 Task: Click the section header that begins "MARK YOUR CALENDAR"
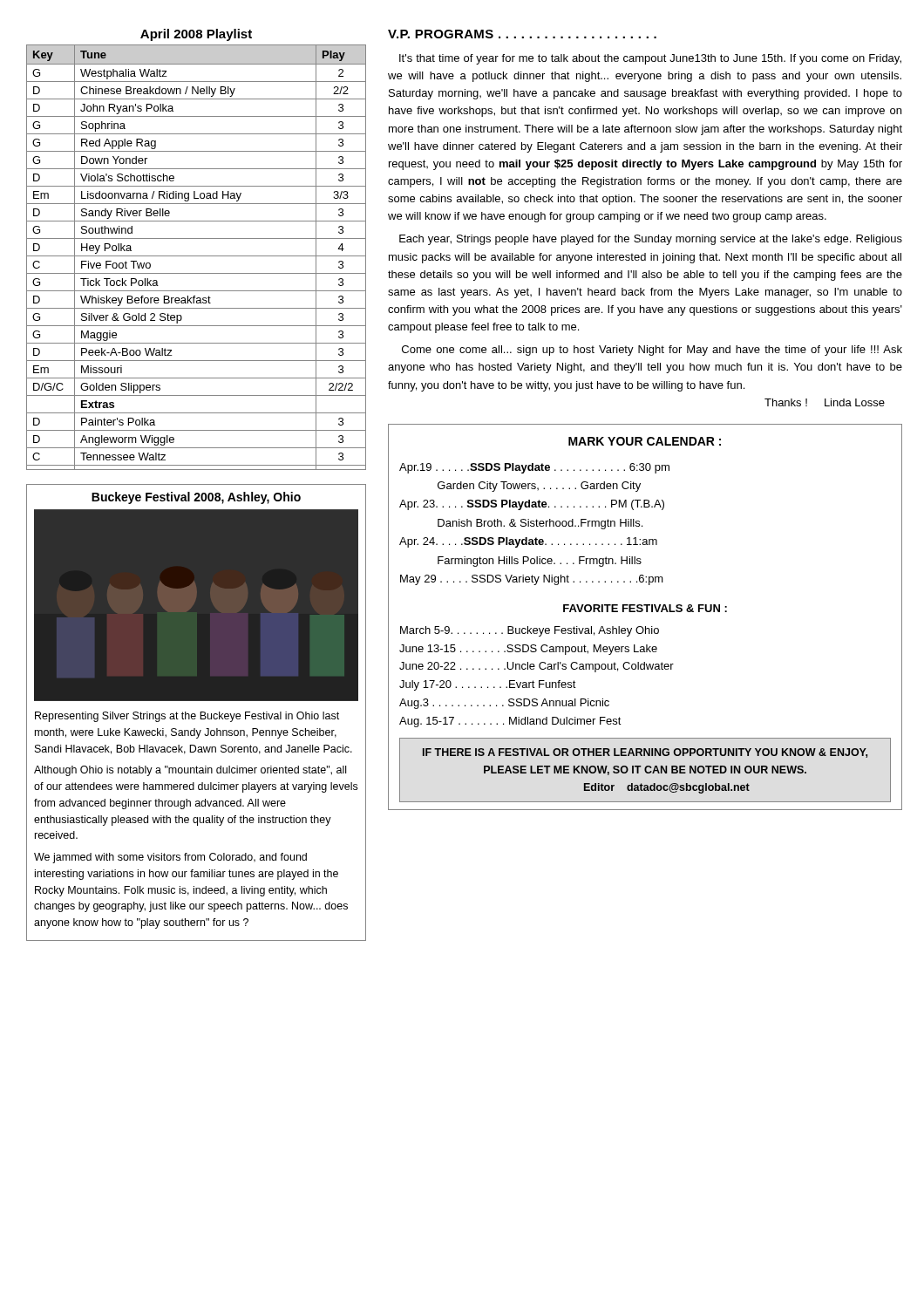645,441
